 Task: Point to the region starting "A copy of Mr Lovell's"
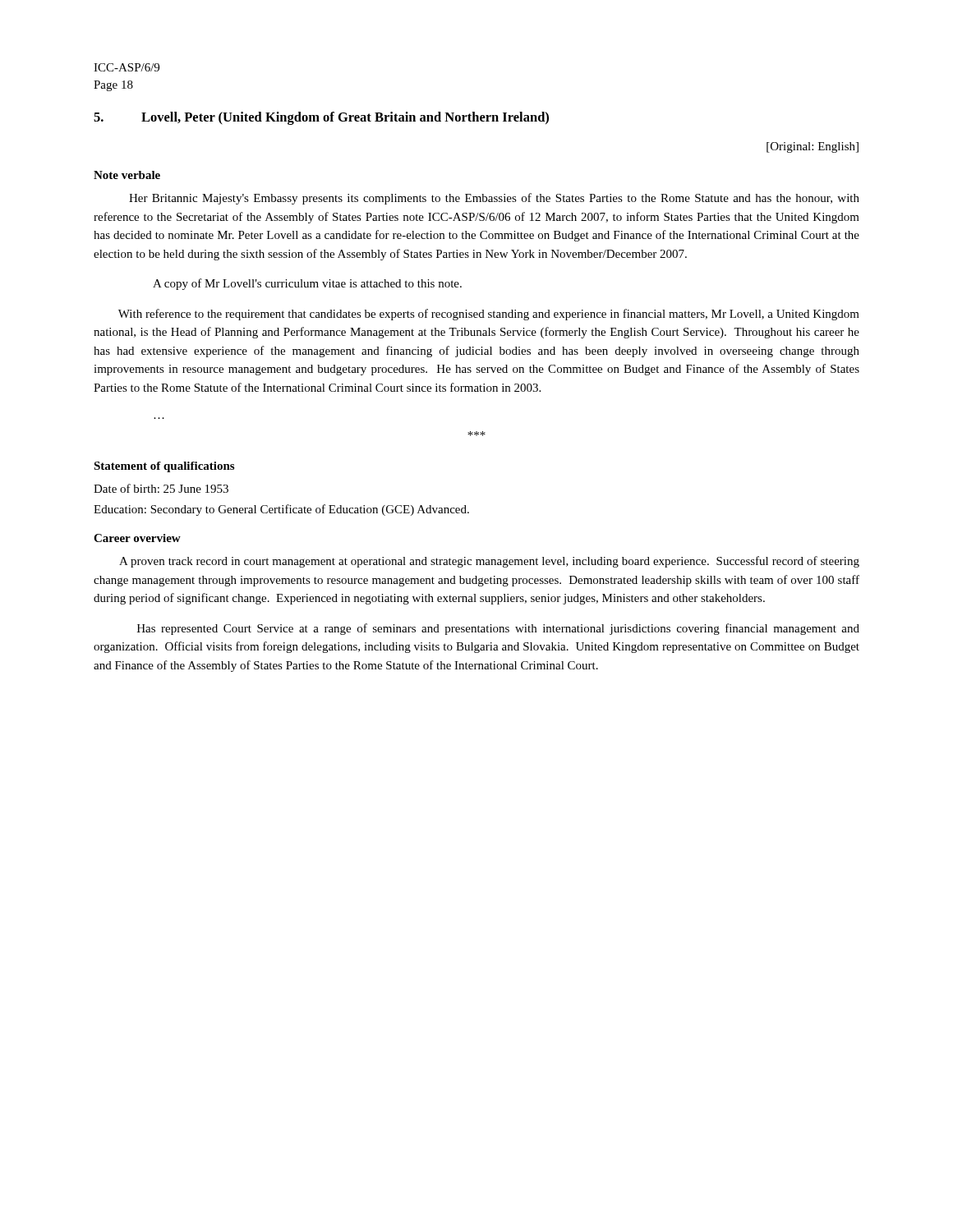[308, 284]
